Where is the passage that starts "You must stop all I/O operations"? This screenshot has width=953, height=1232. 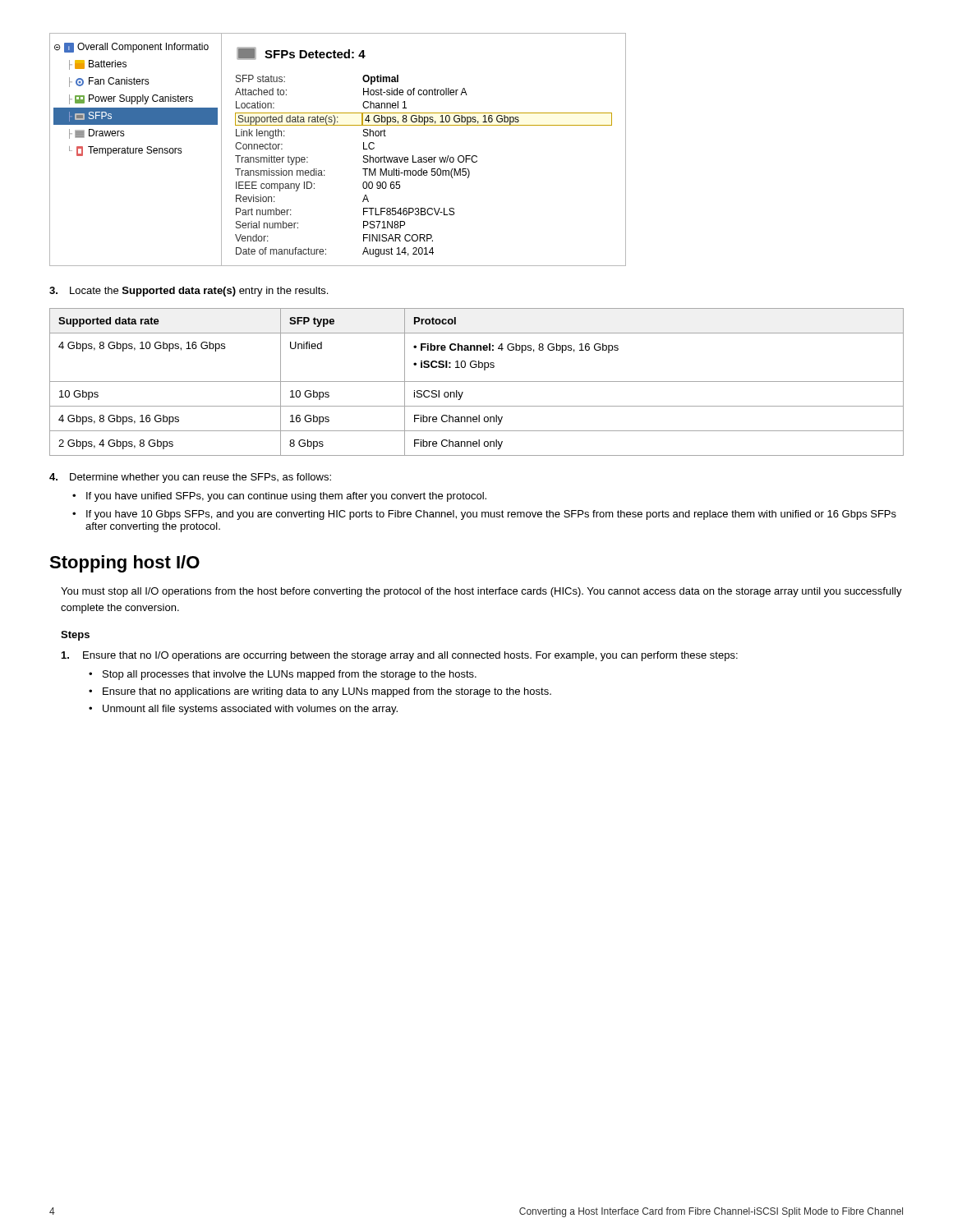click(x=481, y=599)
